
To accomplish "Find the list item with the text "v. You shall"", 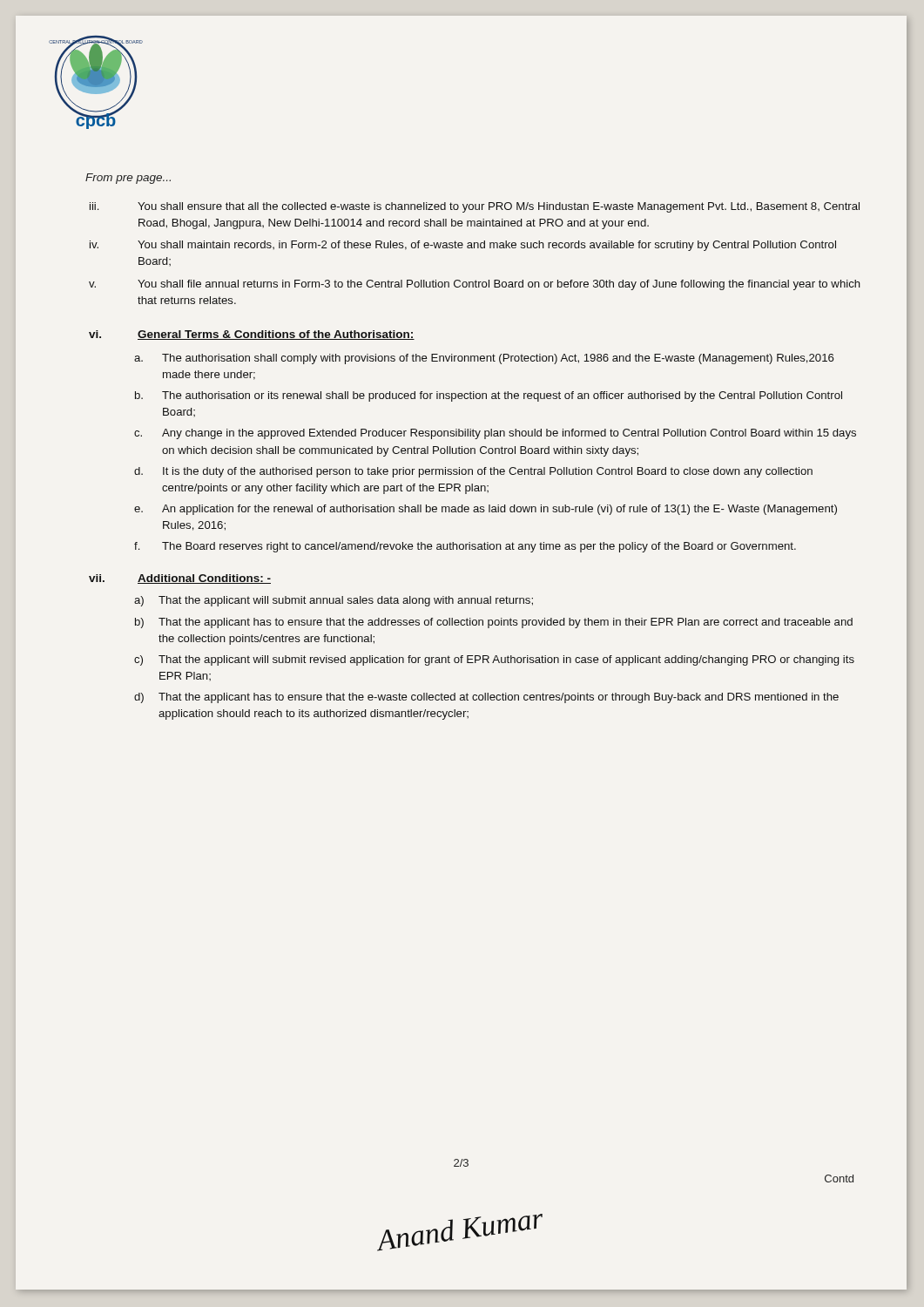I will [x=474, y=292].
